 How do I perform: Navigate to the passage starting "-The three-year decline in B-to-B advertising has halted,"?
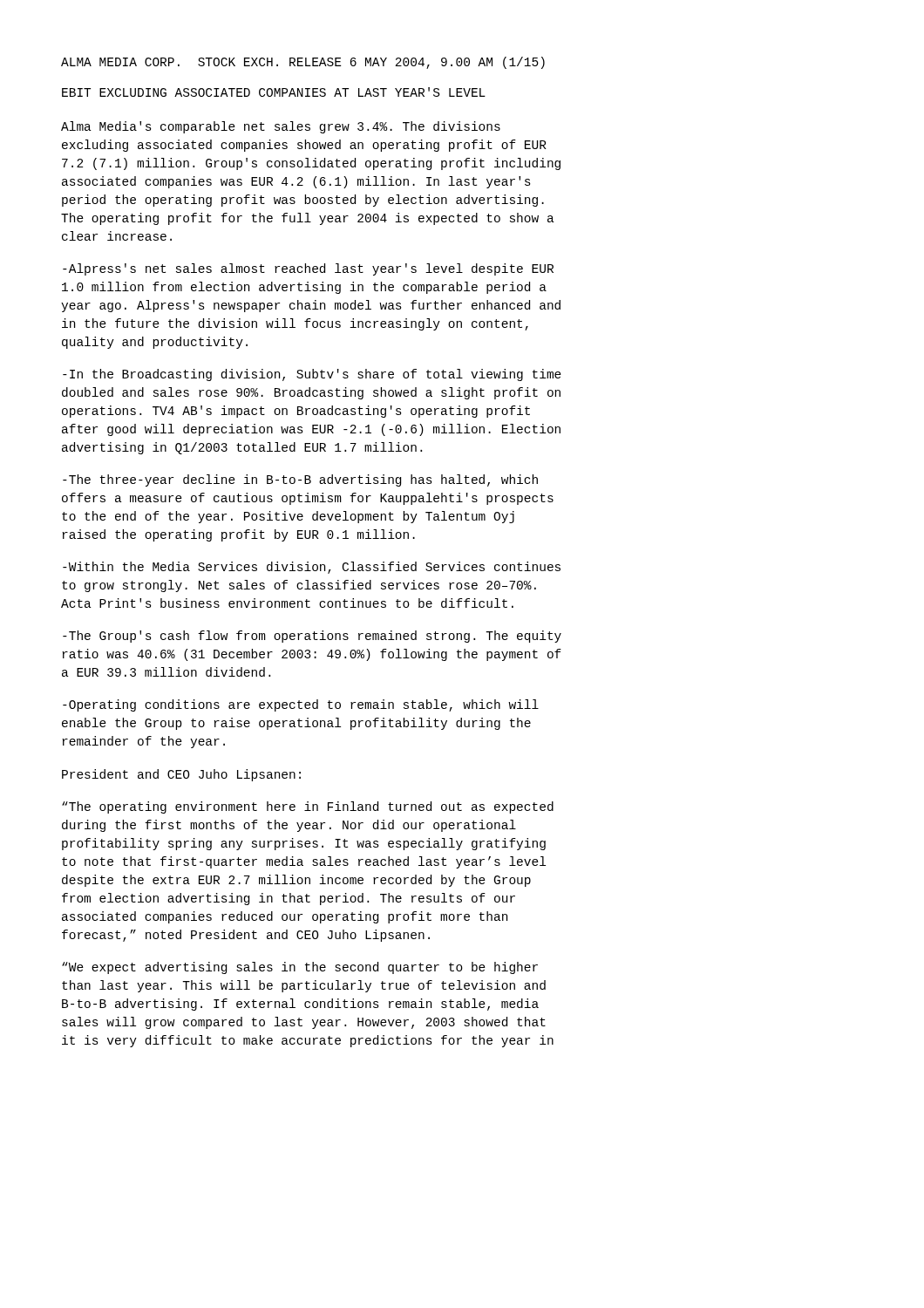(308, 508)
